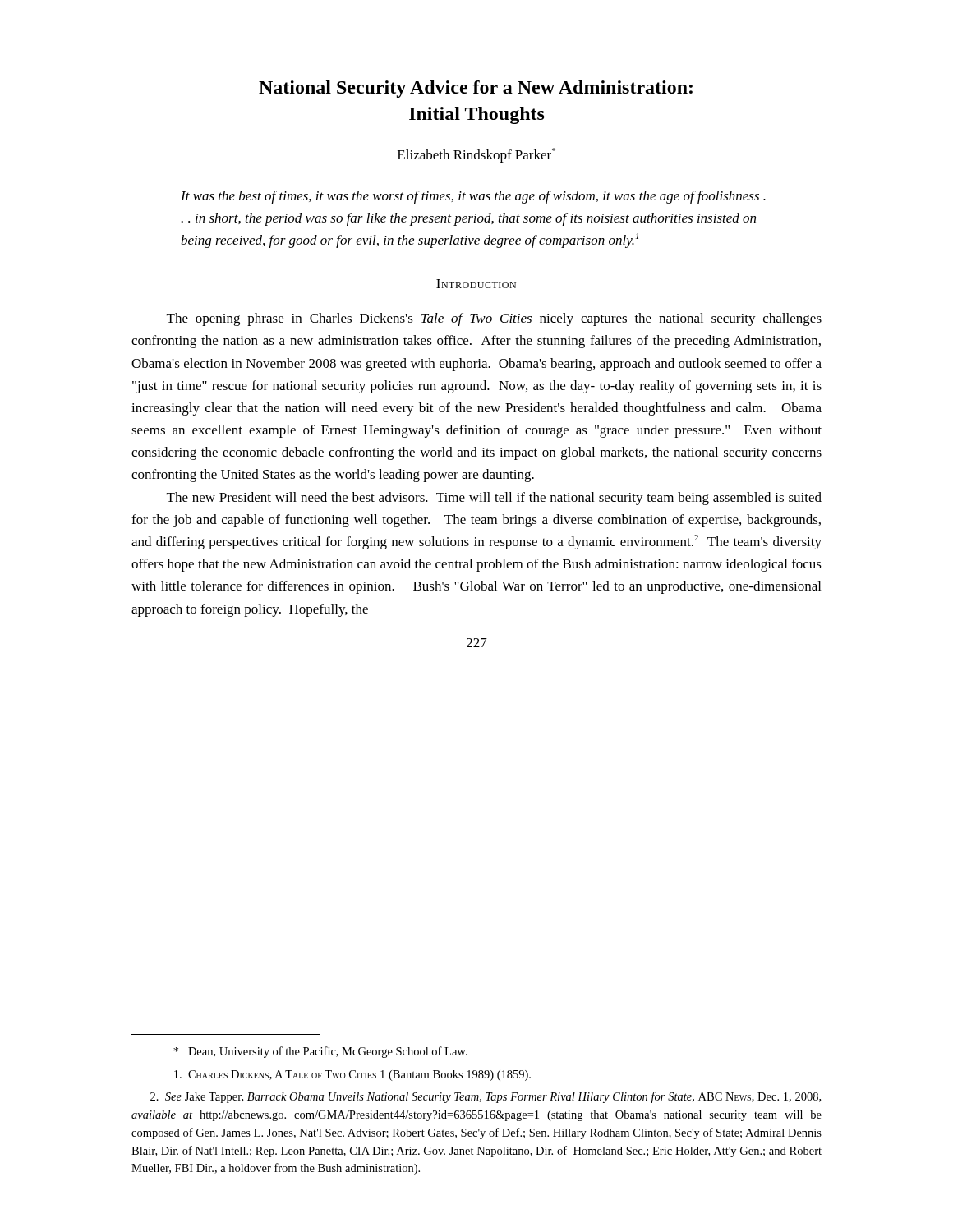
Task: Click on the footnote with the text "Dean, University of the Pacific,"
Action: pyautogui.click(x=312, y=1051)
